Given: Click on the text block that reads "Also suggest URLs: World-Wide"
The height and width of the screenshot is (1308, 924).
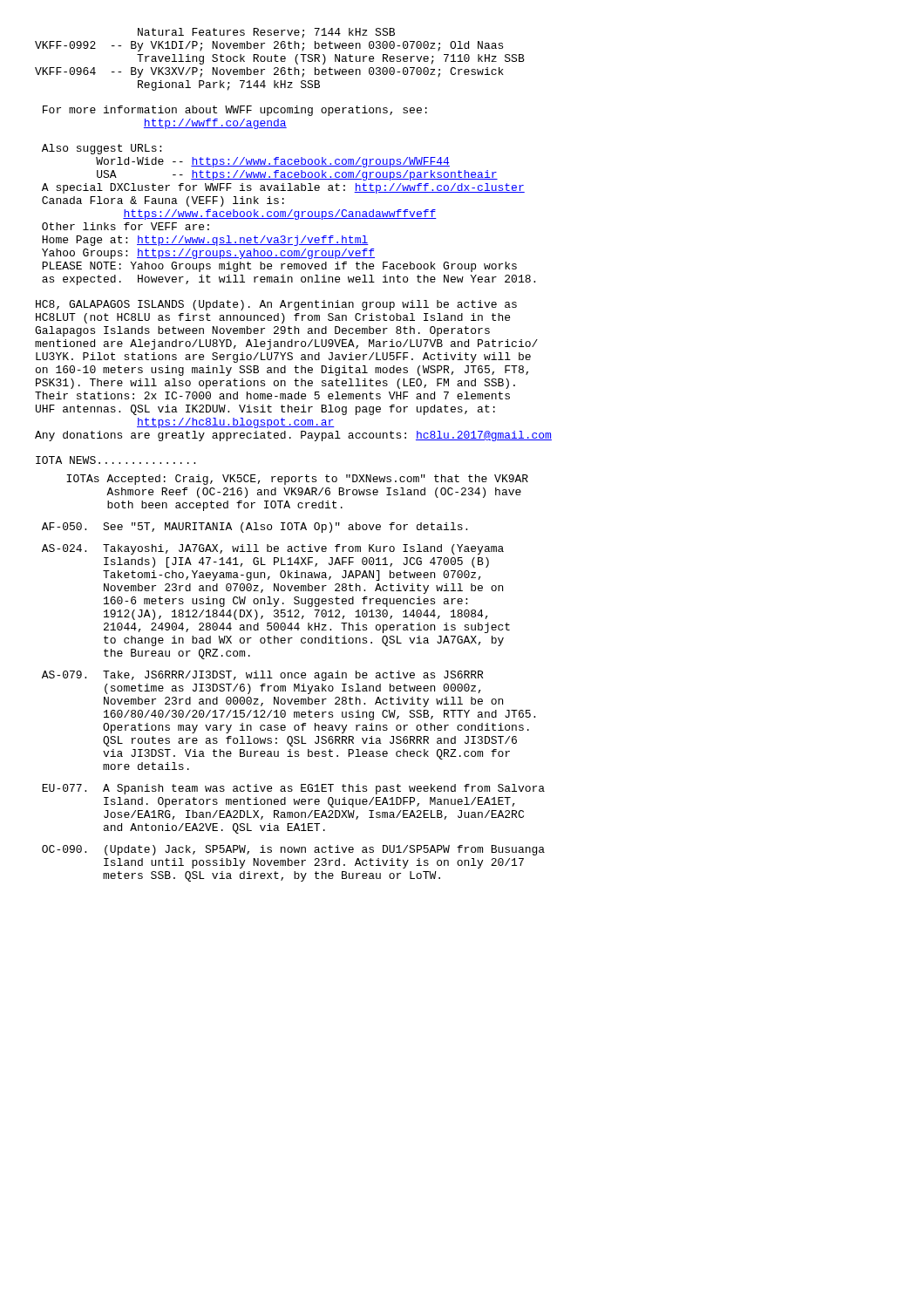Looking at the screenshot, I should (102, 149).
